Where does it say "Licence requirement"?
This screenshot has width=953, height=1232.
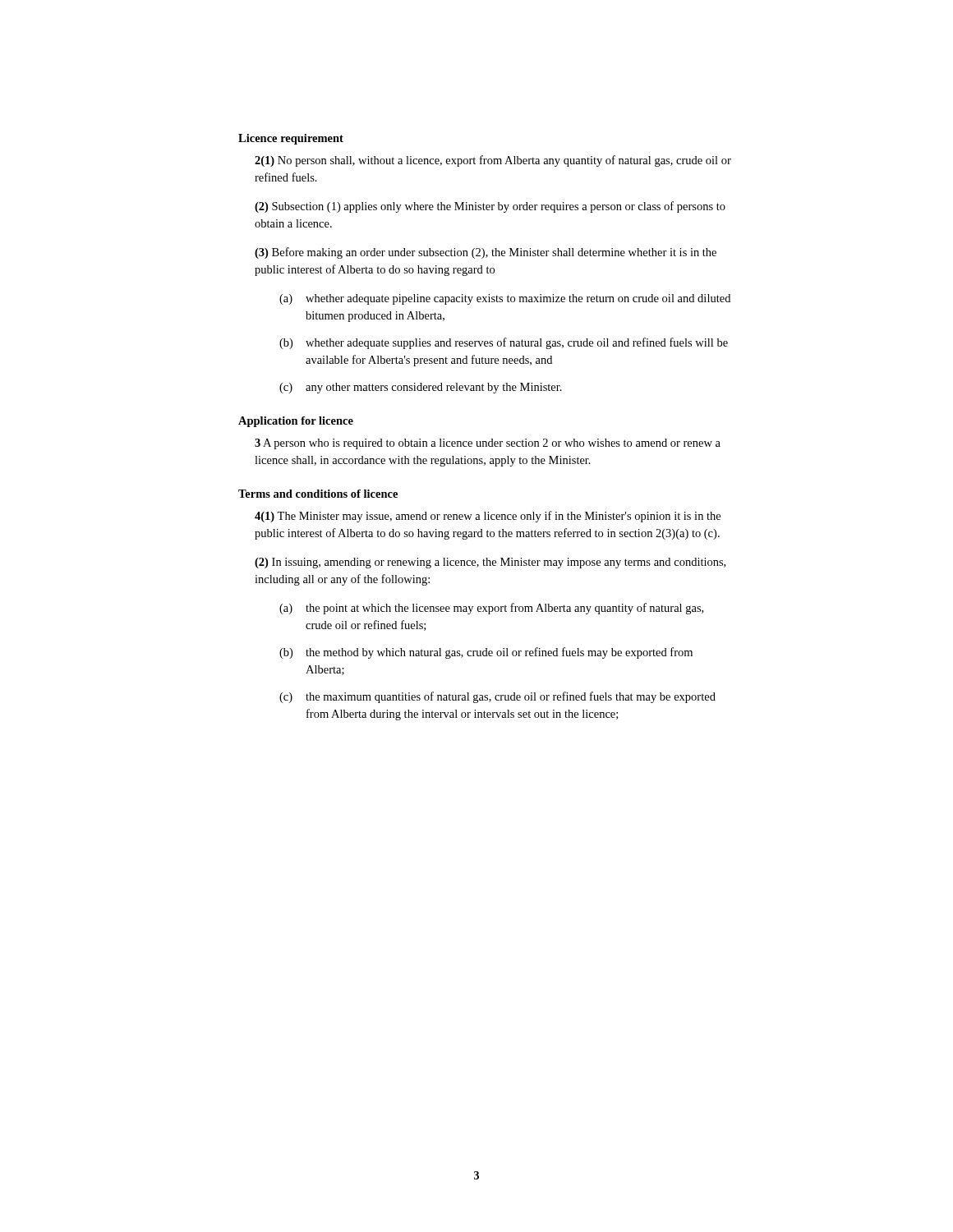(x=291, y=138)
